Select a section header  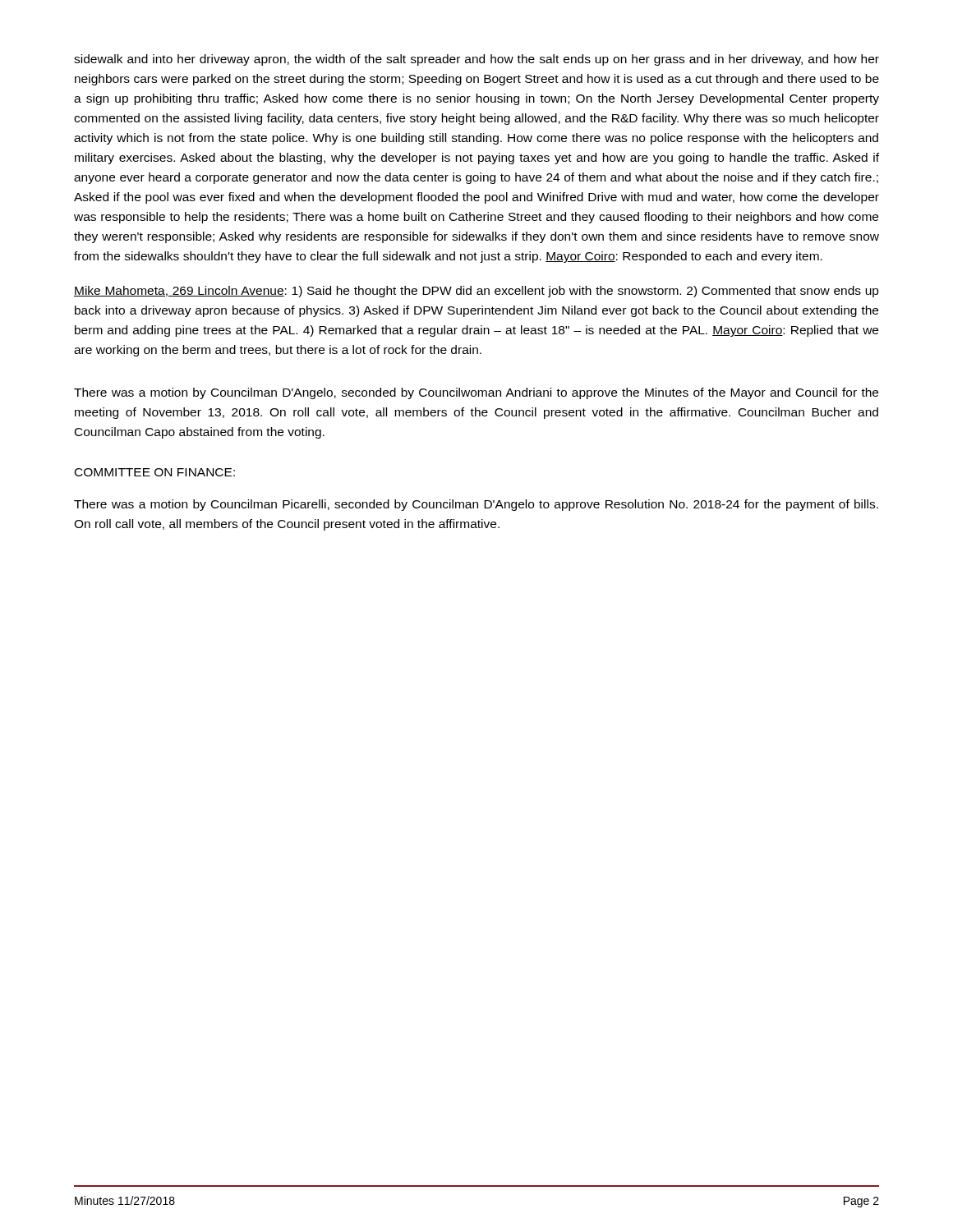155,472
